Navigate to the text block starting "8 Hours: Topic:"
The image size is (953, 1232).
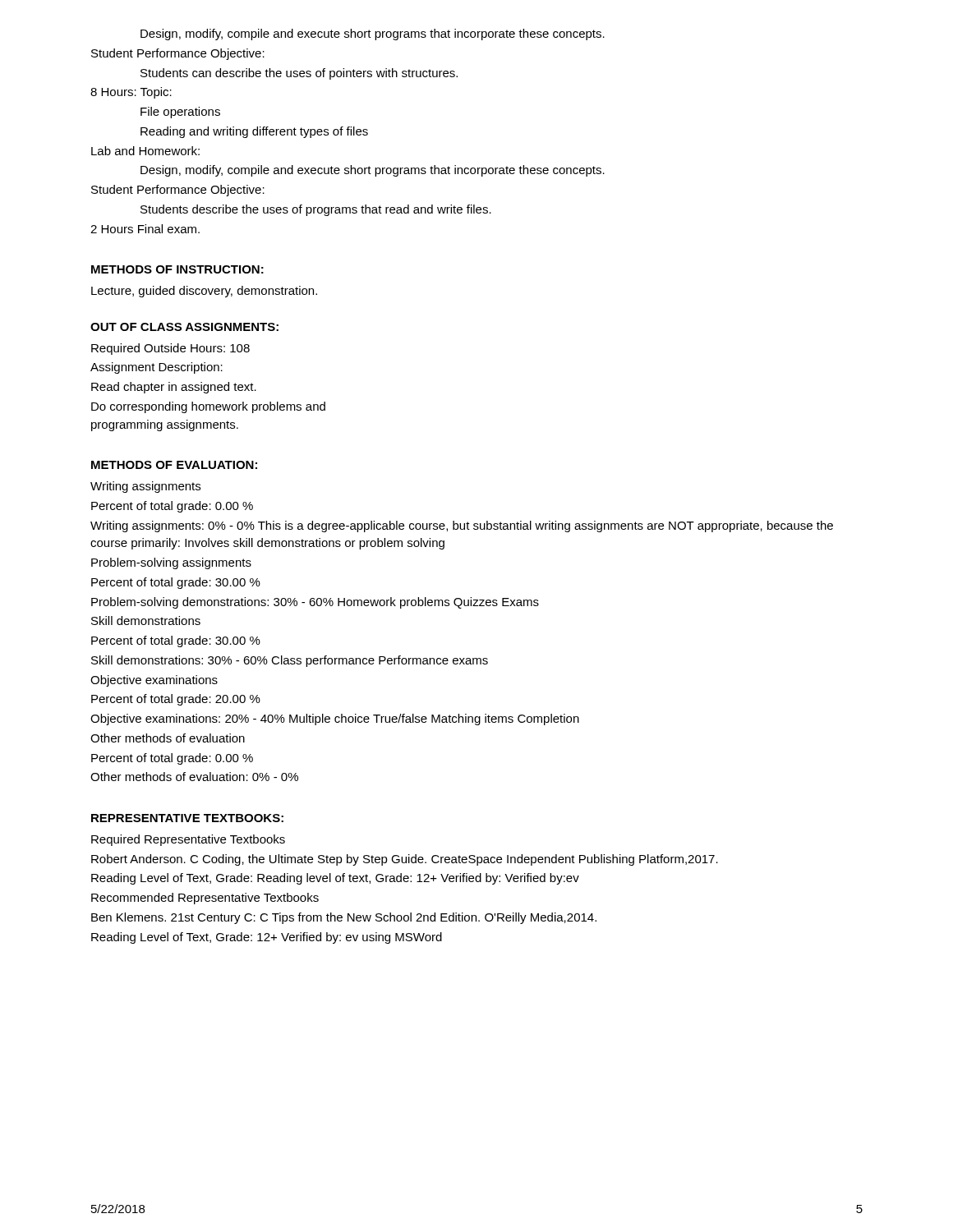coord(131,92)
